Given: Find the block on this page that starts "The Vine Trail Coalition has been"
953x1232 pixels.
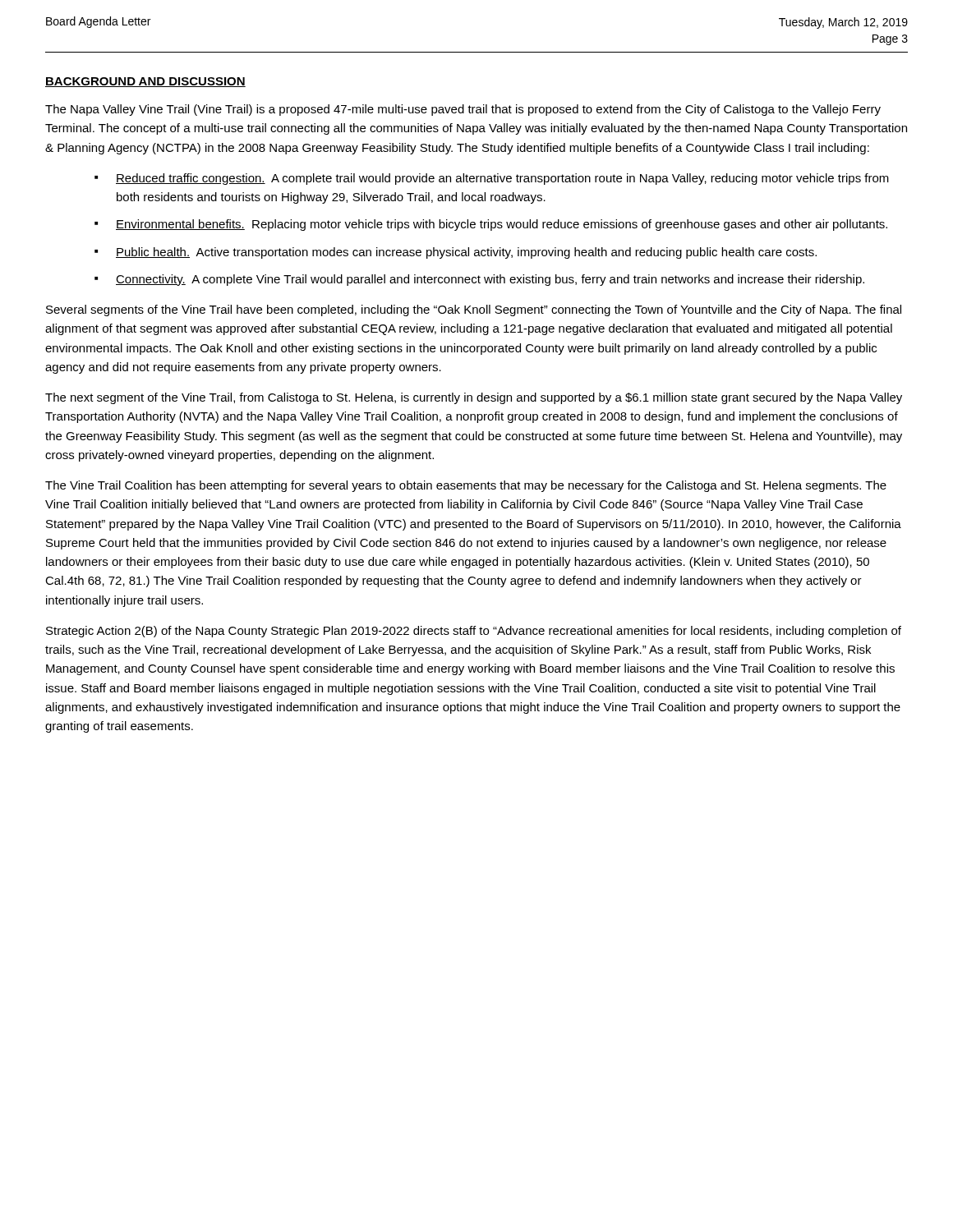Looking at the screenshot, I should [473, 542].
